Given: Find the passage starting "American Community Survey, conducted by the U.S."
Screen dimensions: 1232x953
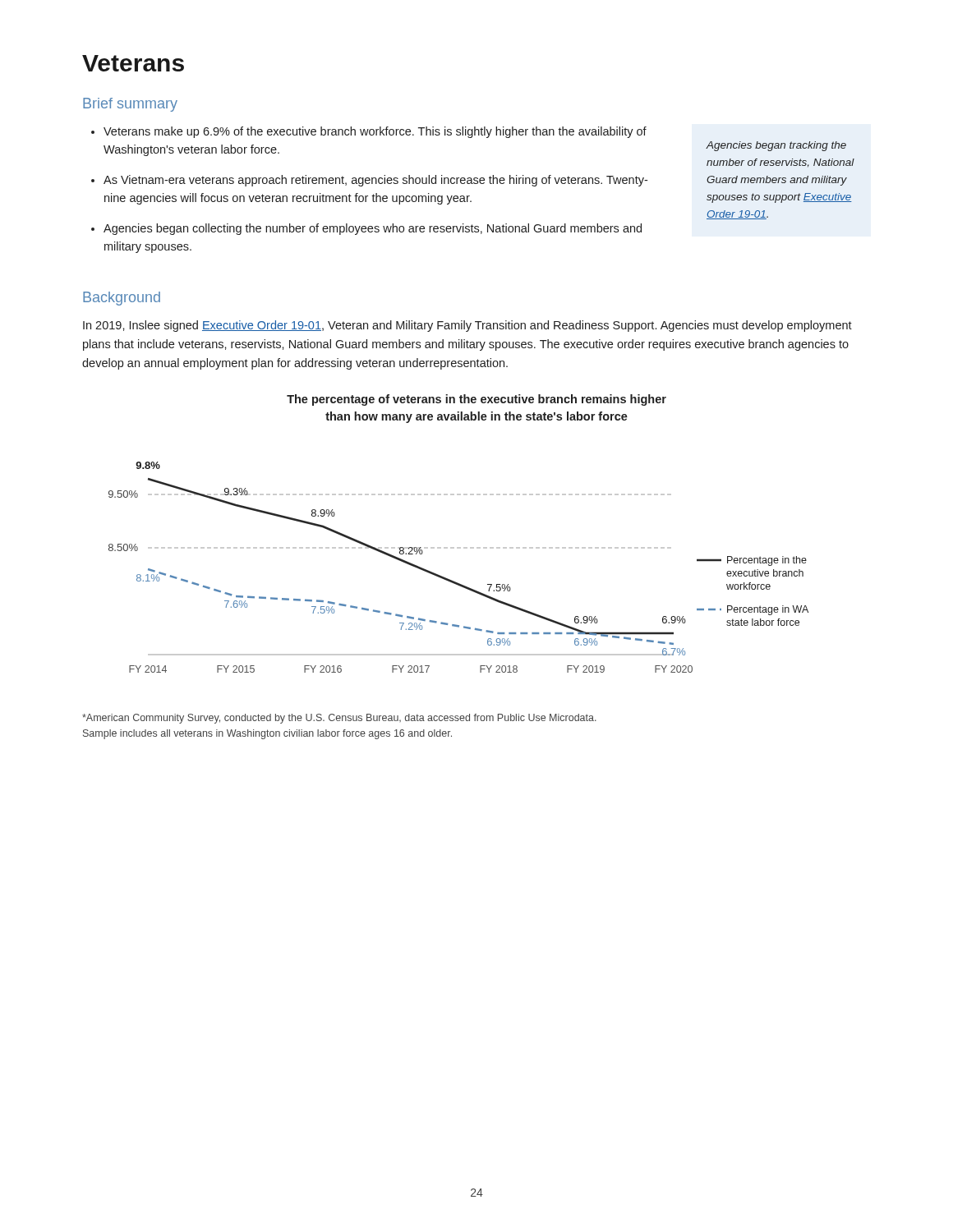Looking at the screenshot, I should (x=340, y=726).
